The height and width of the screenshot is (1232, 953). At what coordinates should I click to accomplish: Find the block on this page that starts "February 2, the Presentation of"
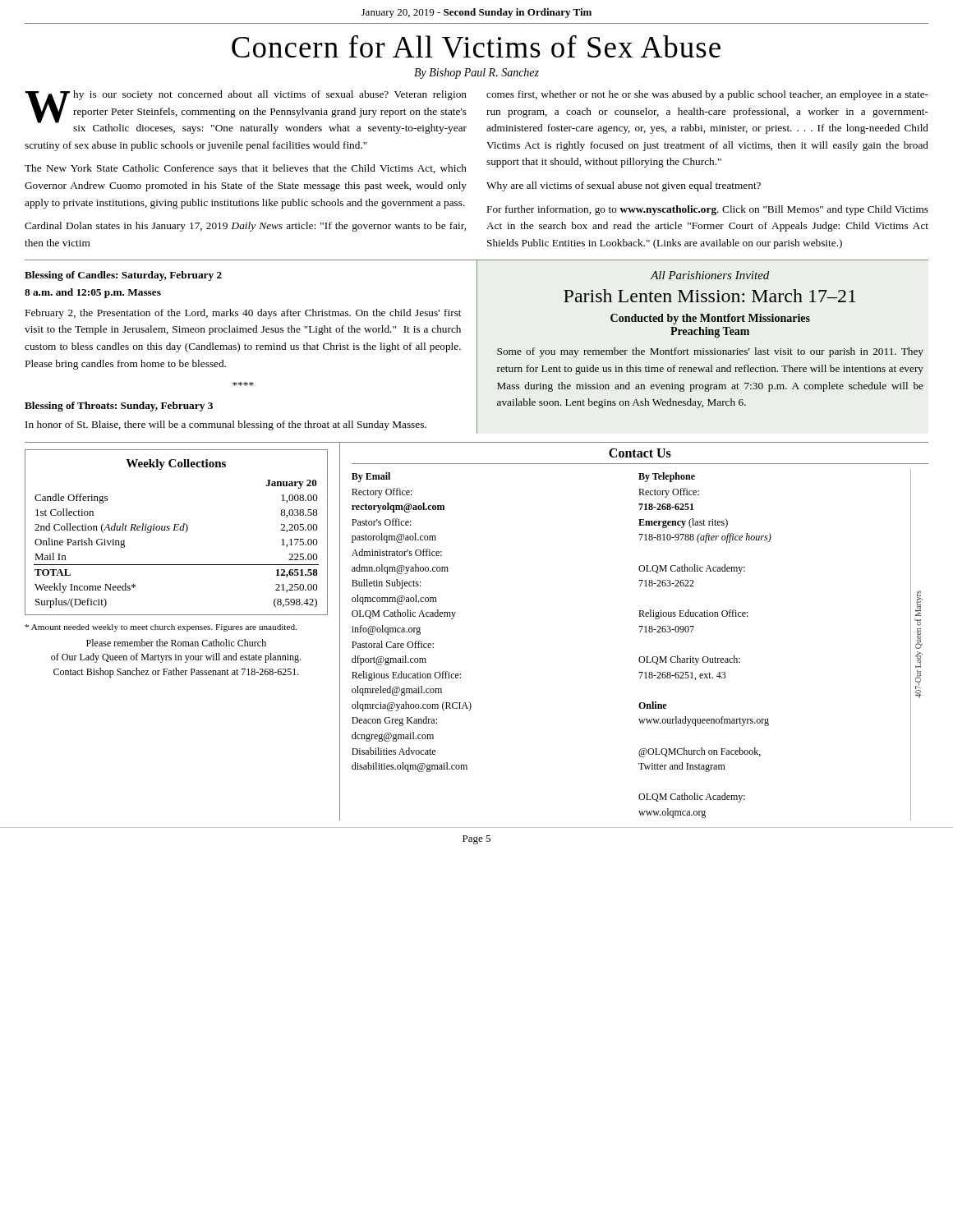(243, 338)
